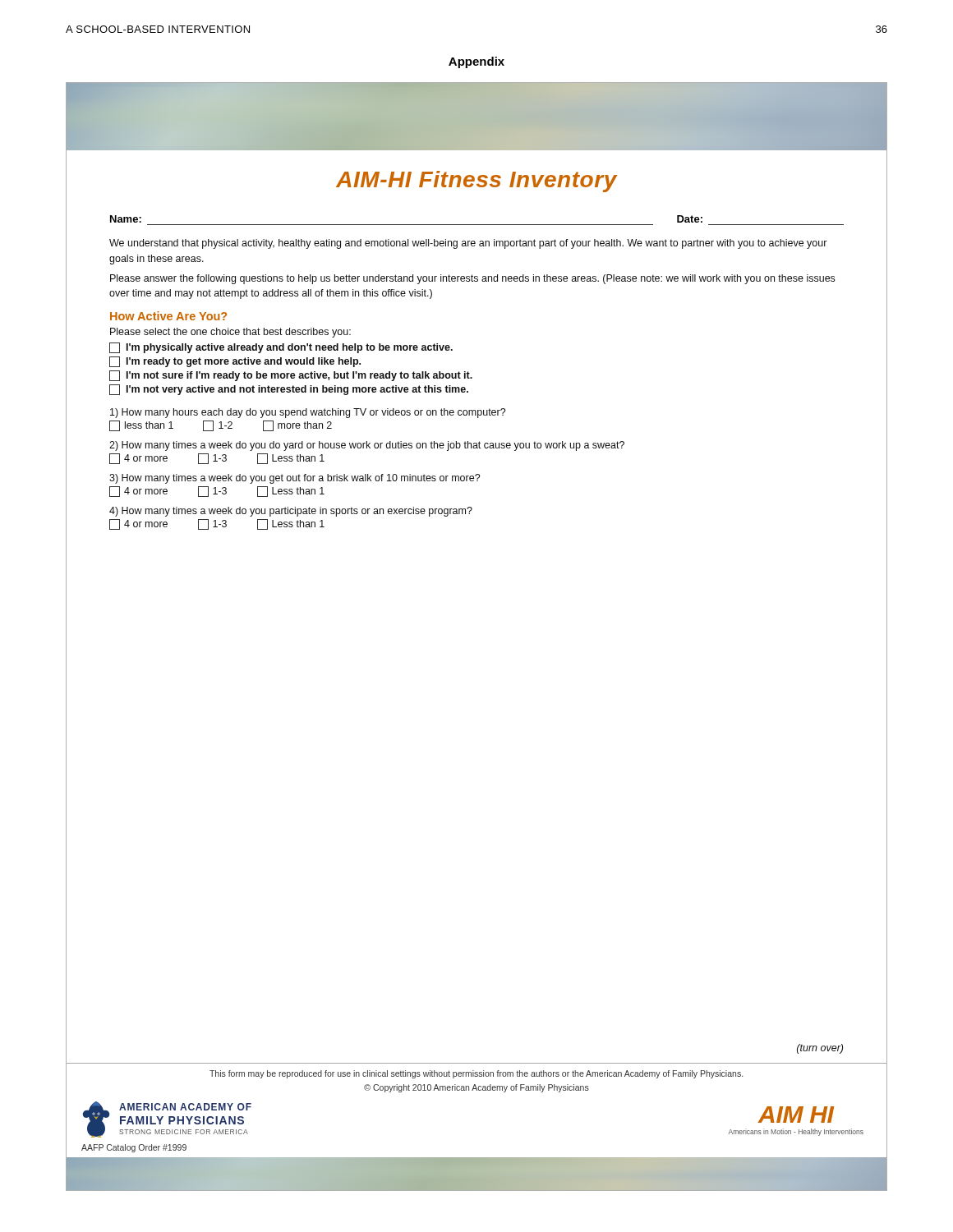Click the passage that begins "AMERICAN ACADEMY OF FAMILY"

coord(167,1119)
